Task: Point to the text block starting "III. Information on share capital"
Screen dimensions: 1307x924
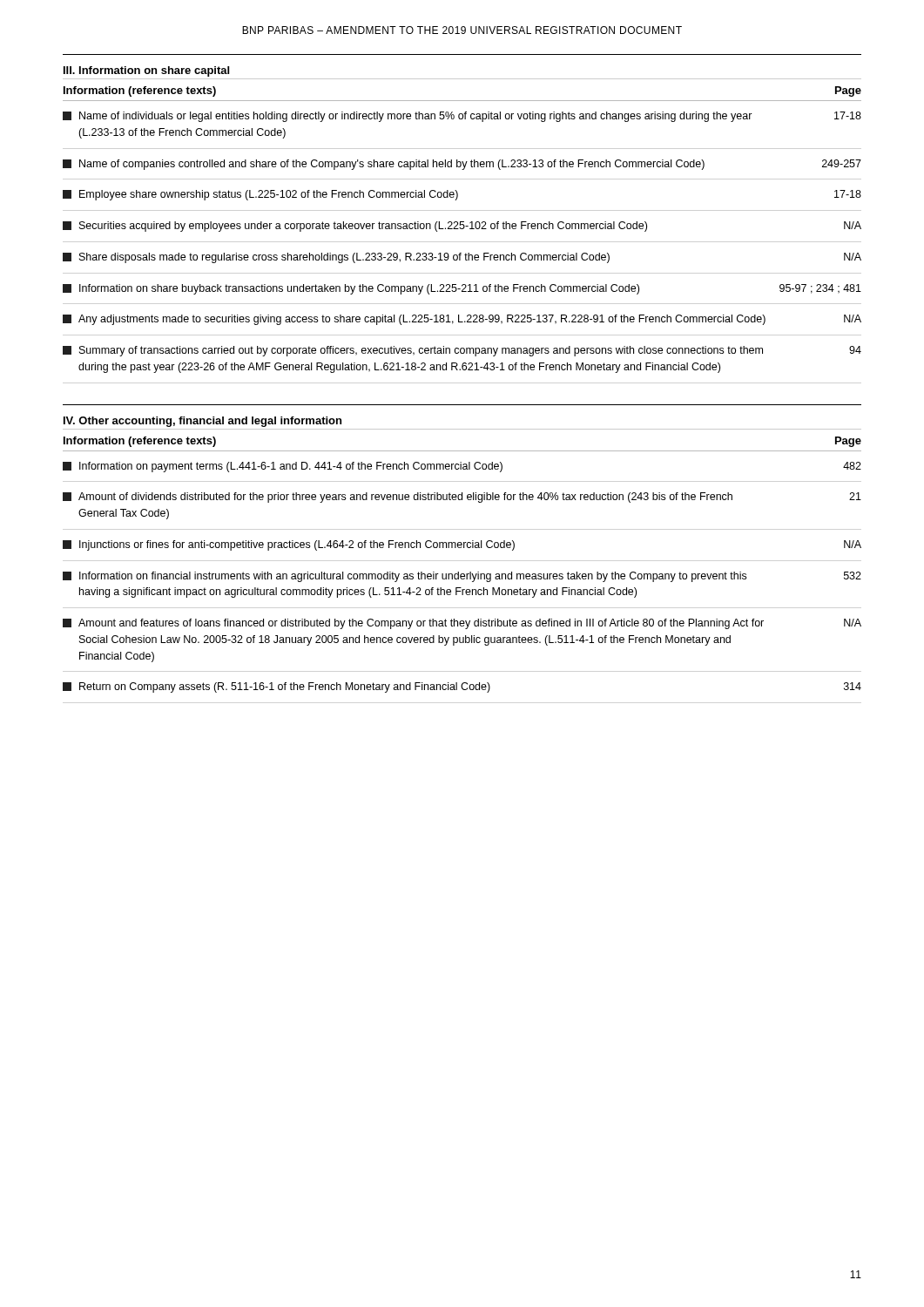Action: 462,70
